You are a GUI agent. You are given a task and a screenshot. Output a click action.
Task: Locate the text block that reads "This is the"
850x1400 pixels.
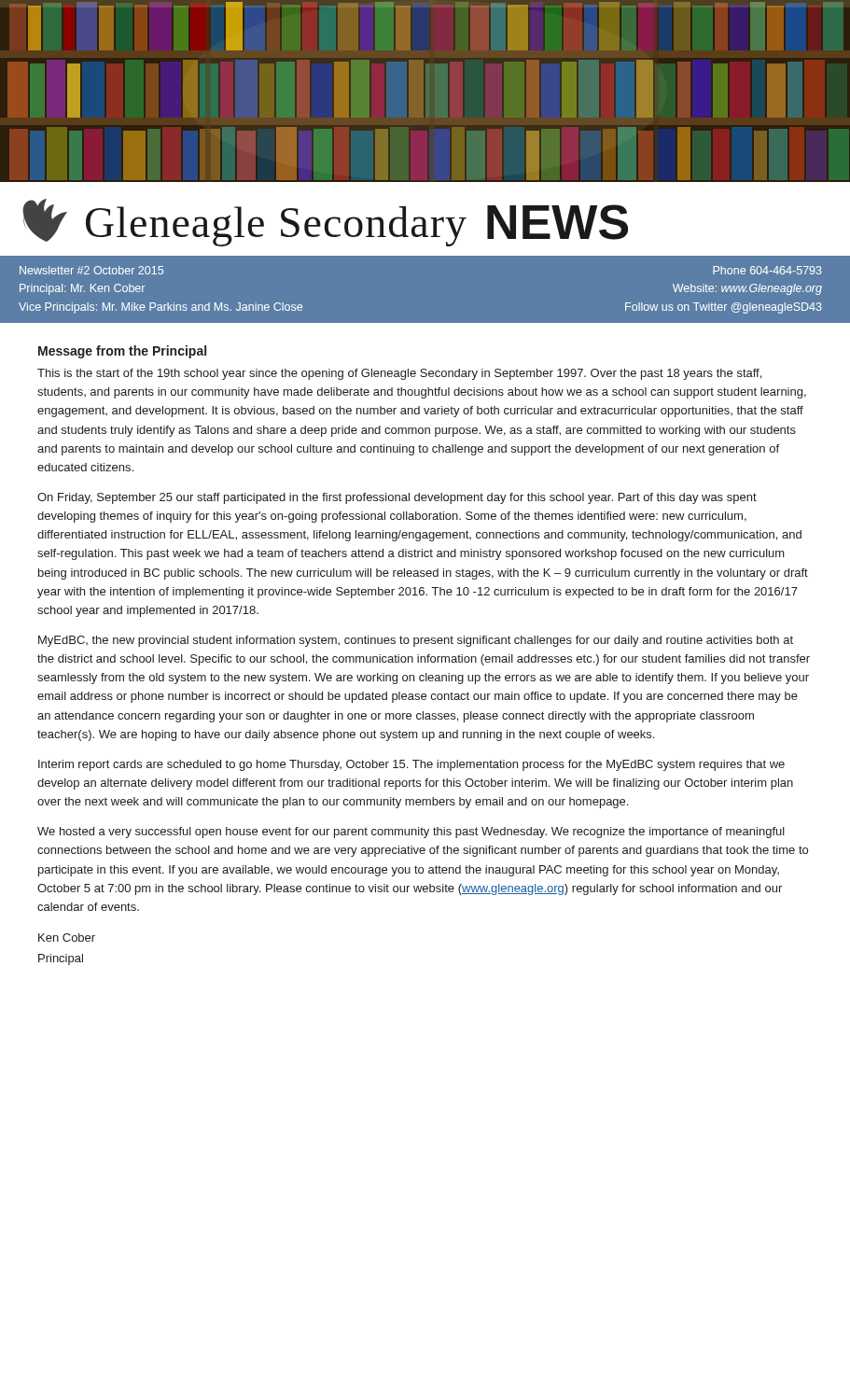pyautogui.click(x=422, y=420)
